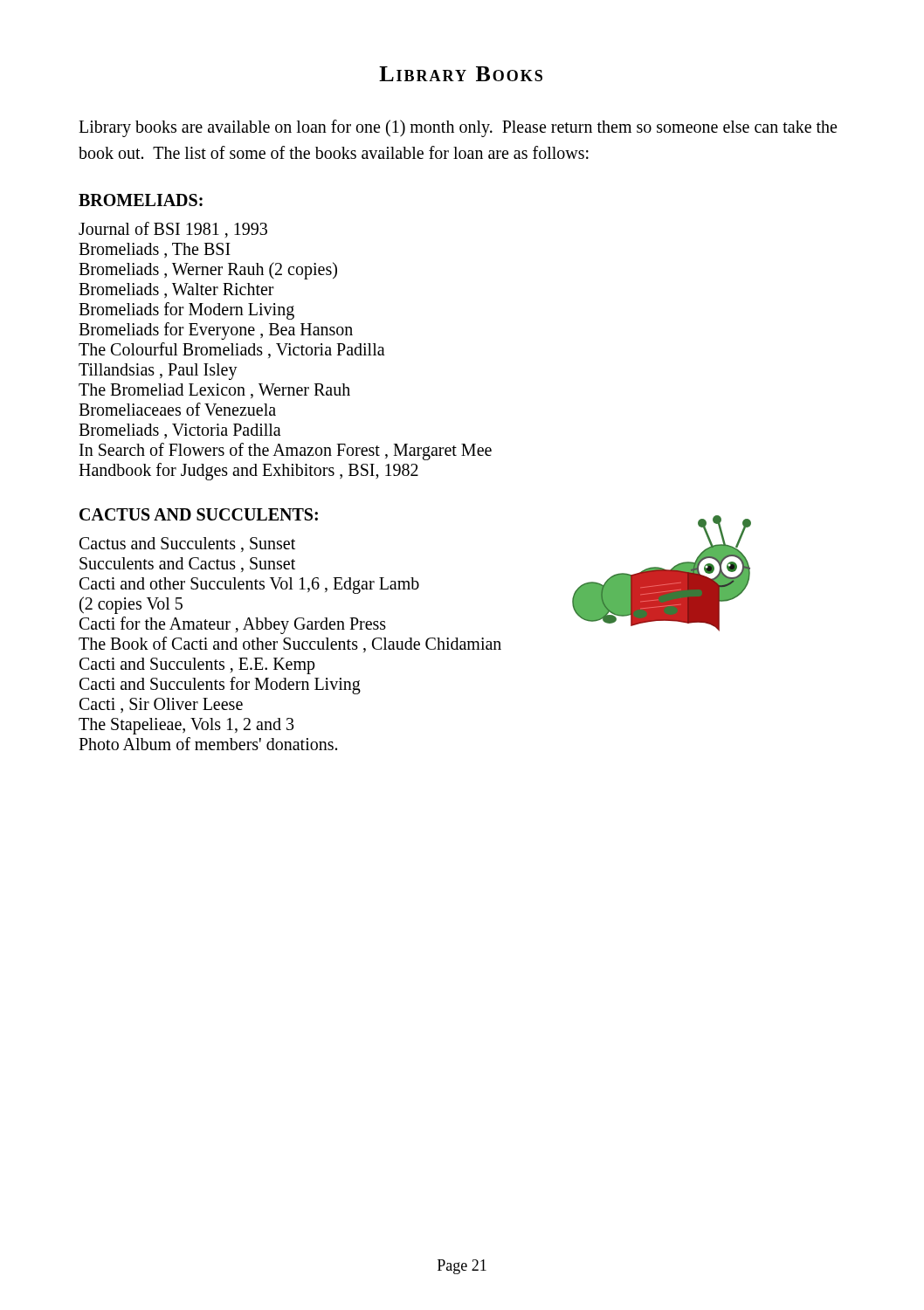Find the text starting "Cacti and other"
Screen dimensions: 1310x924
[249, 583]
